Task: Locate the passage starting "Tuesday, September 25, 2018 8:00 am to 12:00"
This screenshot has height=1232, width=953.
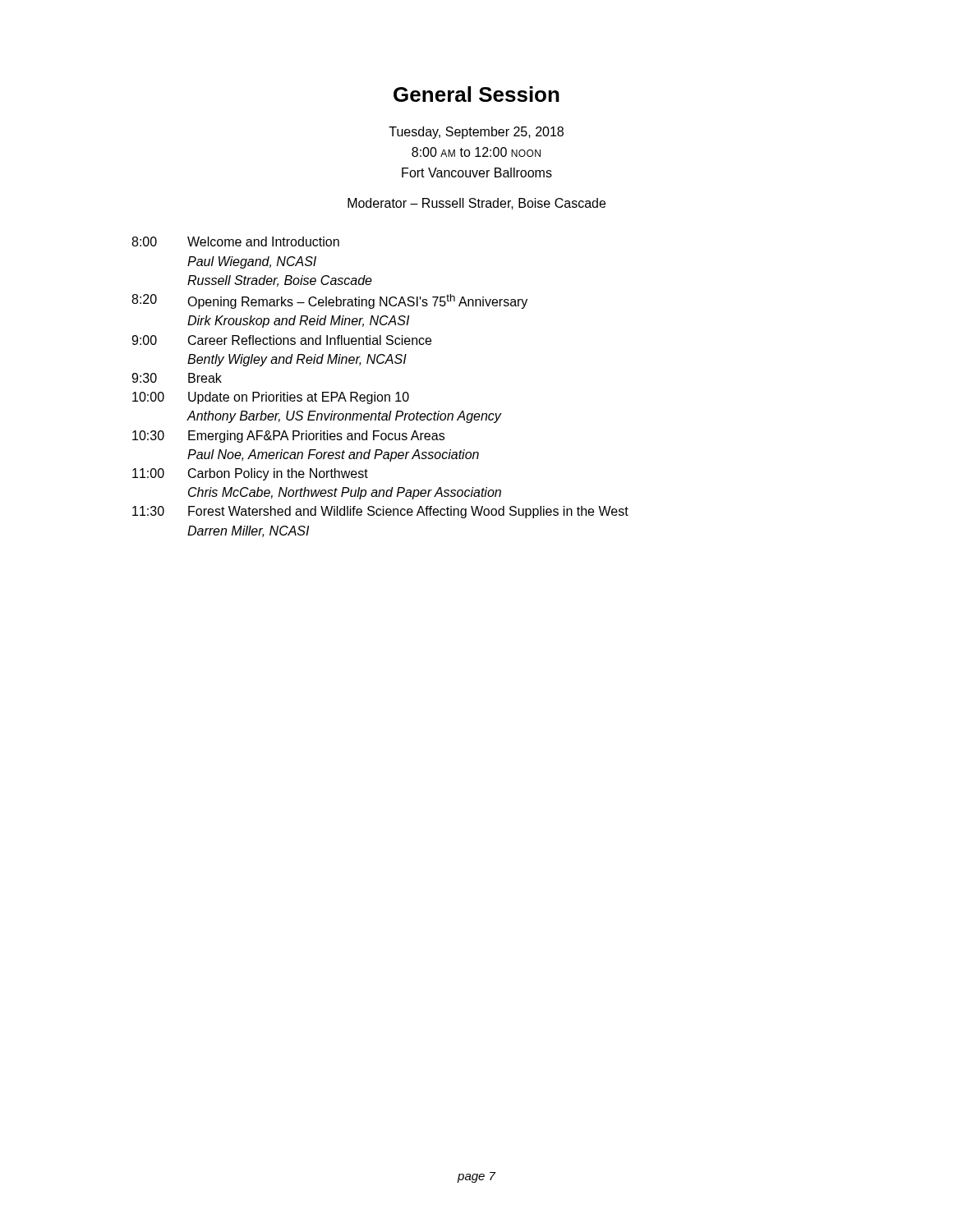Action: point(476,152)
